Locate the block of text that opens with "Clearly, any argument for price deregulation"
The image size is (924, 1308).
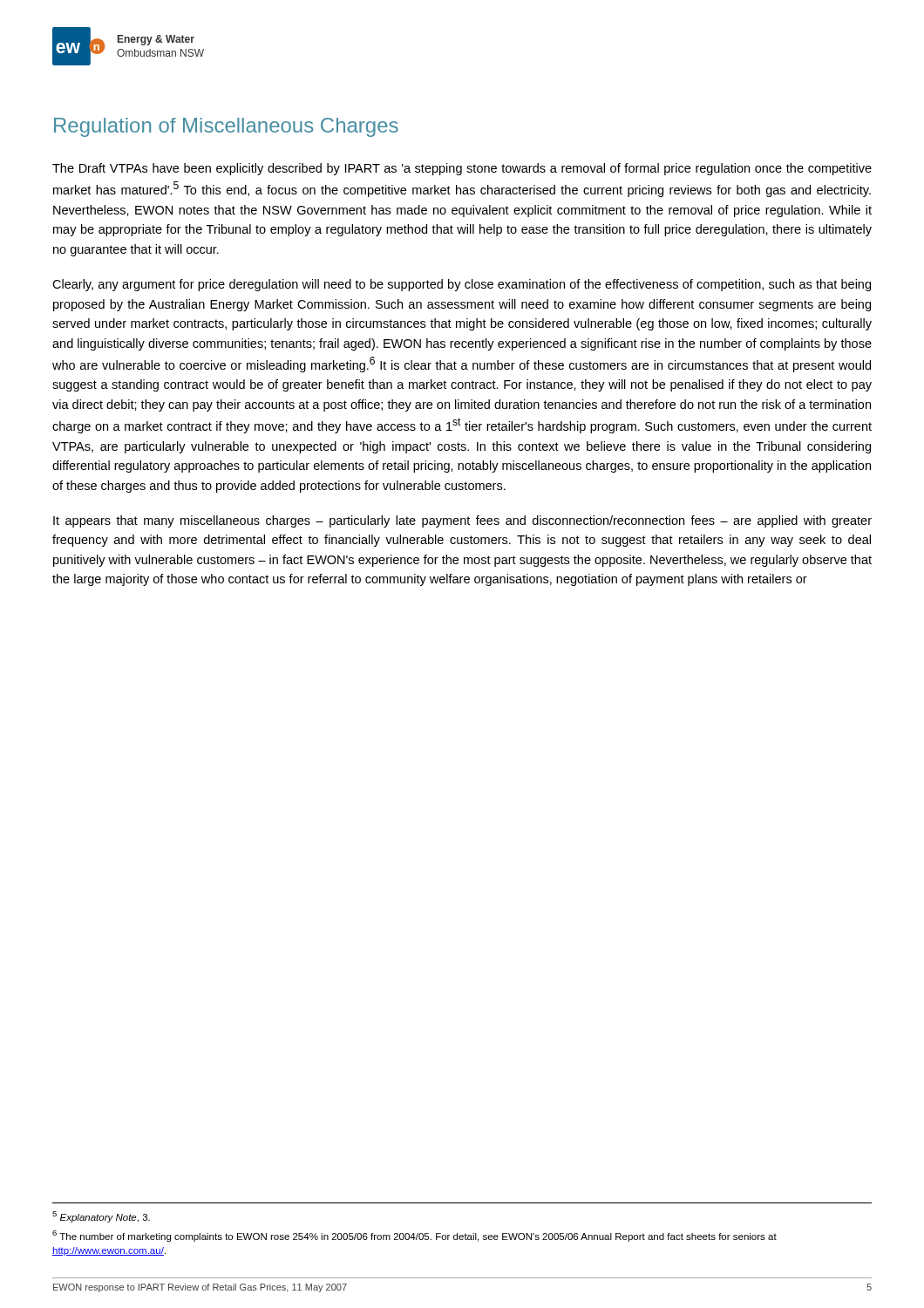coord(462,385)
